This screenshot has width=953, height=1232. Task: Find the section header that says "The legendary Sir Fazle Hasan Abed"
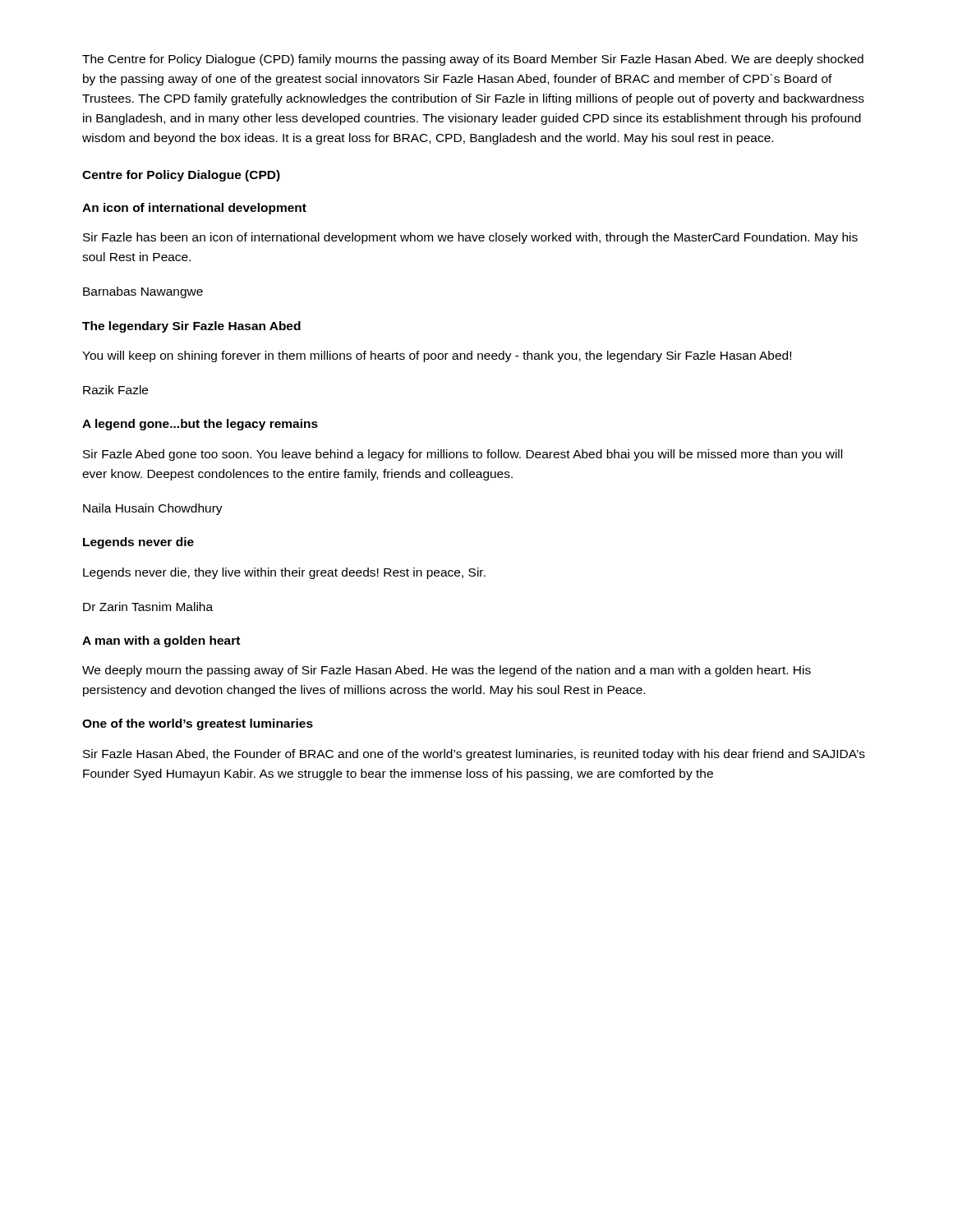(x=192, y=325)
